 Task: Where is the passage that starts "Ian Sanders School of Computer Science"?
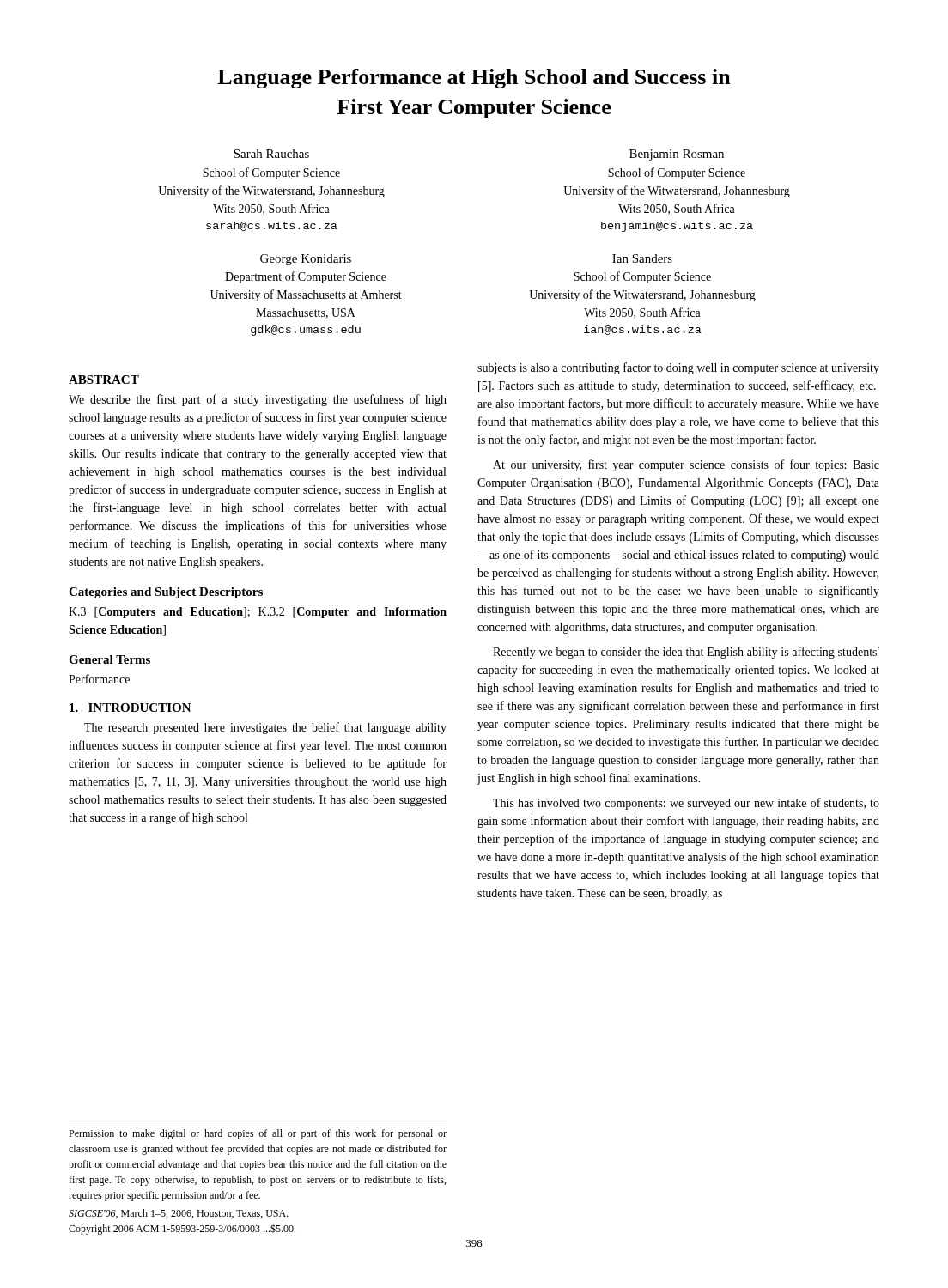pyautogui.click(x=642, y=294)
